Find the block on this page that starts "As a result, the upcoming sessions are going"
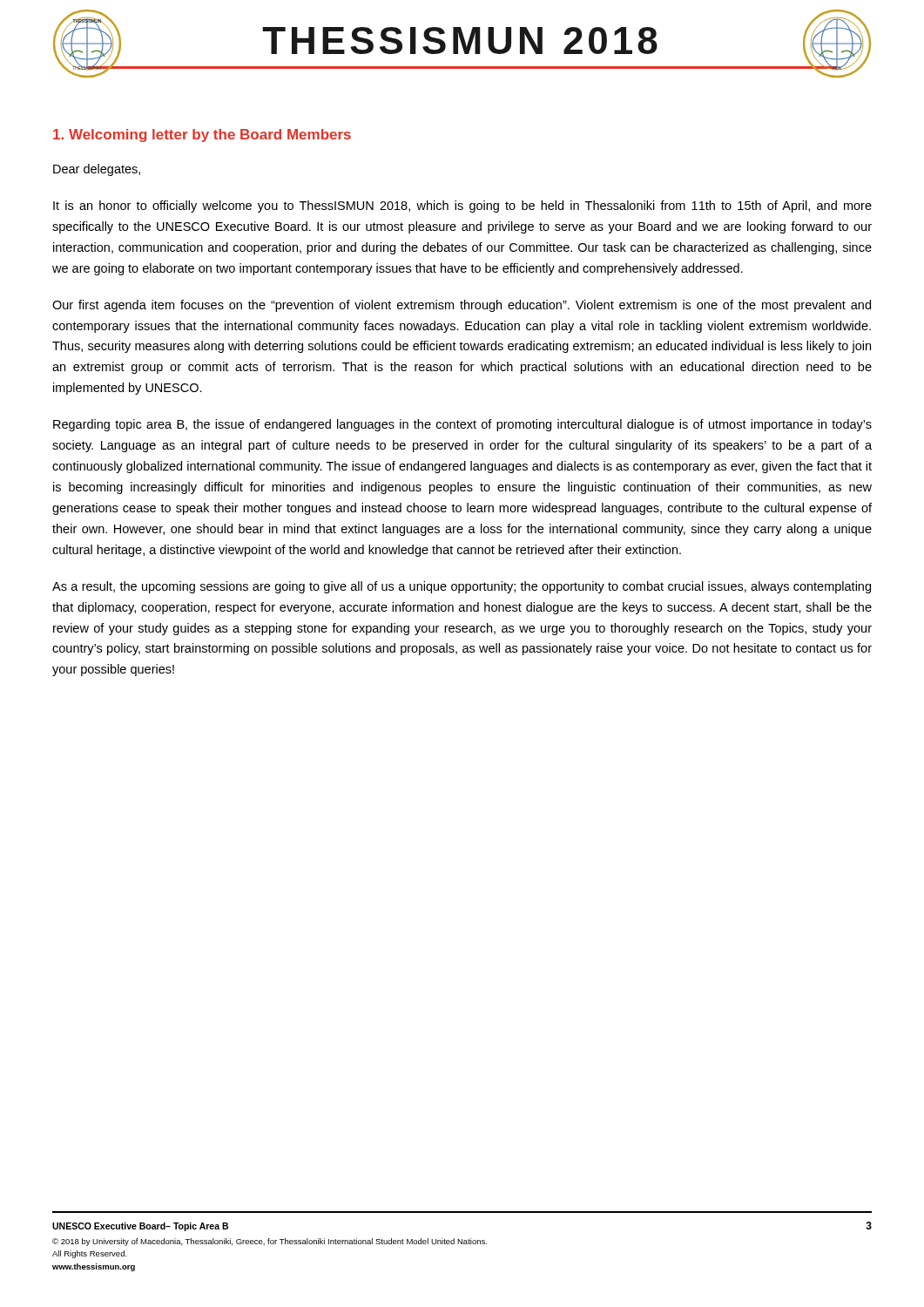The image size is (924, 1307). click(x=462, y=628)
